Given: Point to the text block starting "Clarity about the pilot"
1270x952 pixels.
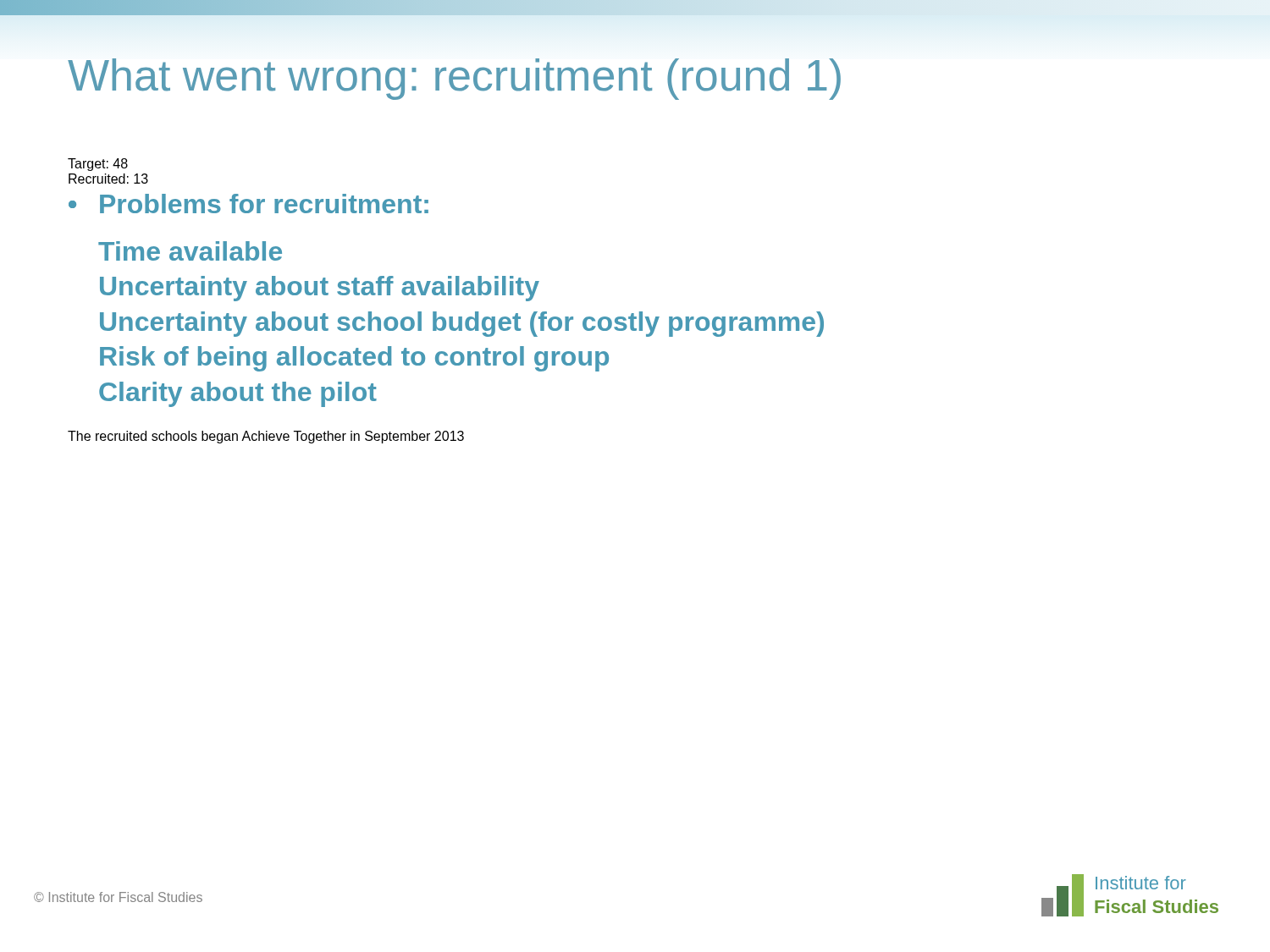Looking at the screenshot, I should coord(238,394).
